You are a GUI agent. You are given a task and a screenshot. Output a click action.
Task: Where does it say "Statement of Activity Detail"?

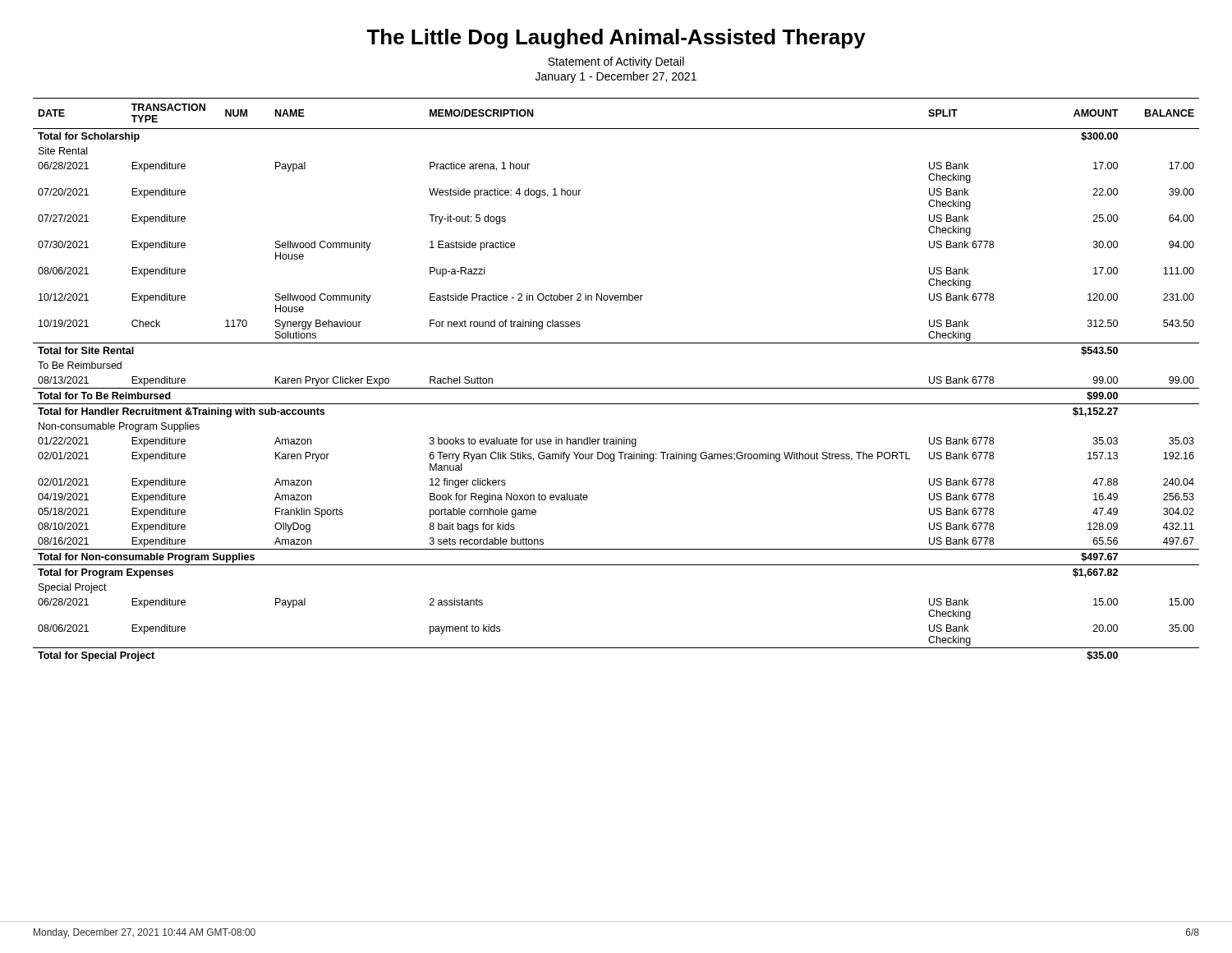pos(616,62)
